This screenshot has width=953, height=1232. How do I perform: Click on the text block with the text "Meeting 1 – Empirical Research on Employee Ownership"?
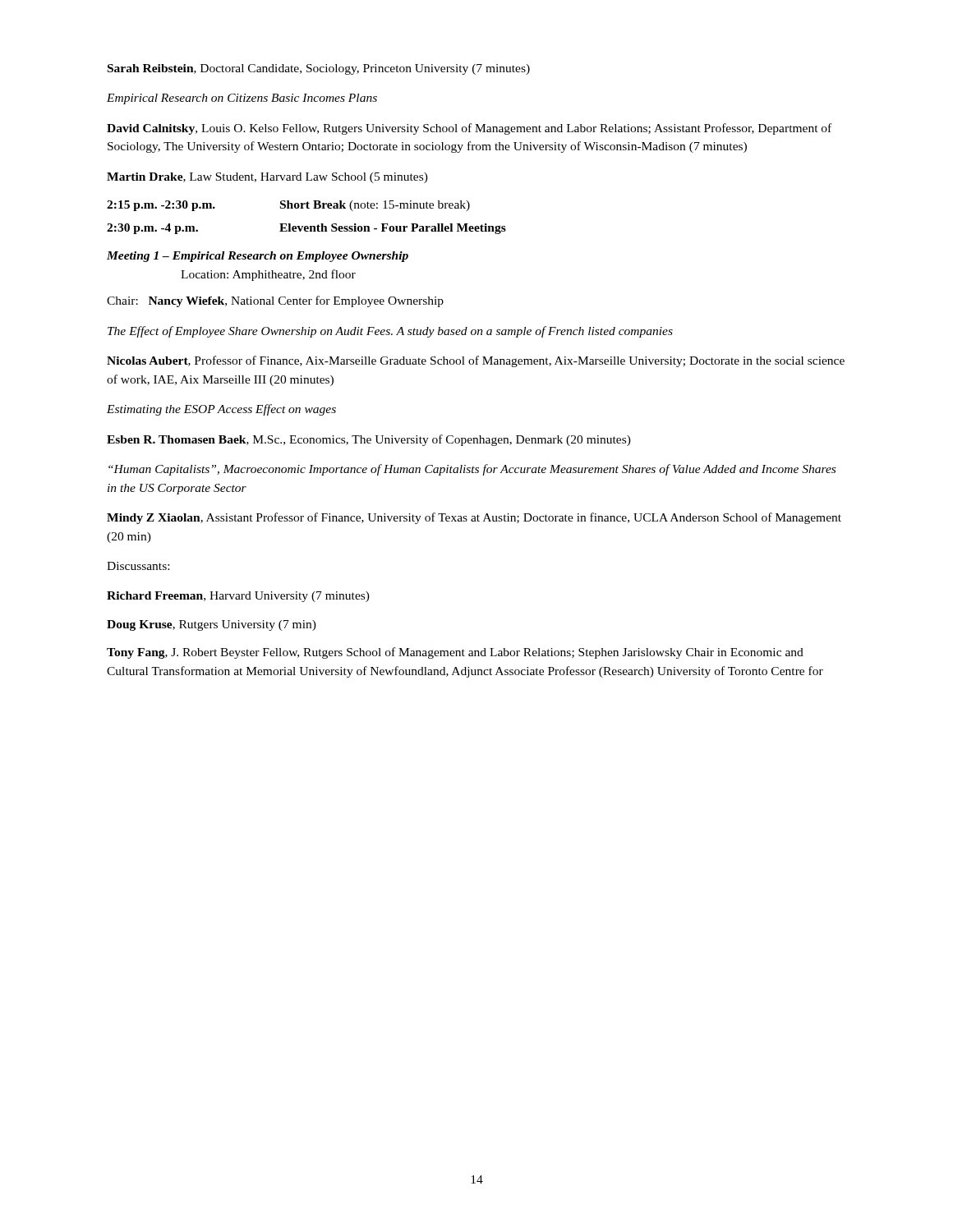[258, 265]
